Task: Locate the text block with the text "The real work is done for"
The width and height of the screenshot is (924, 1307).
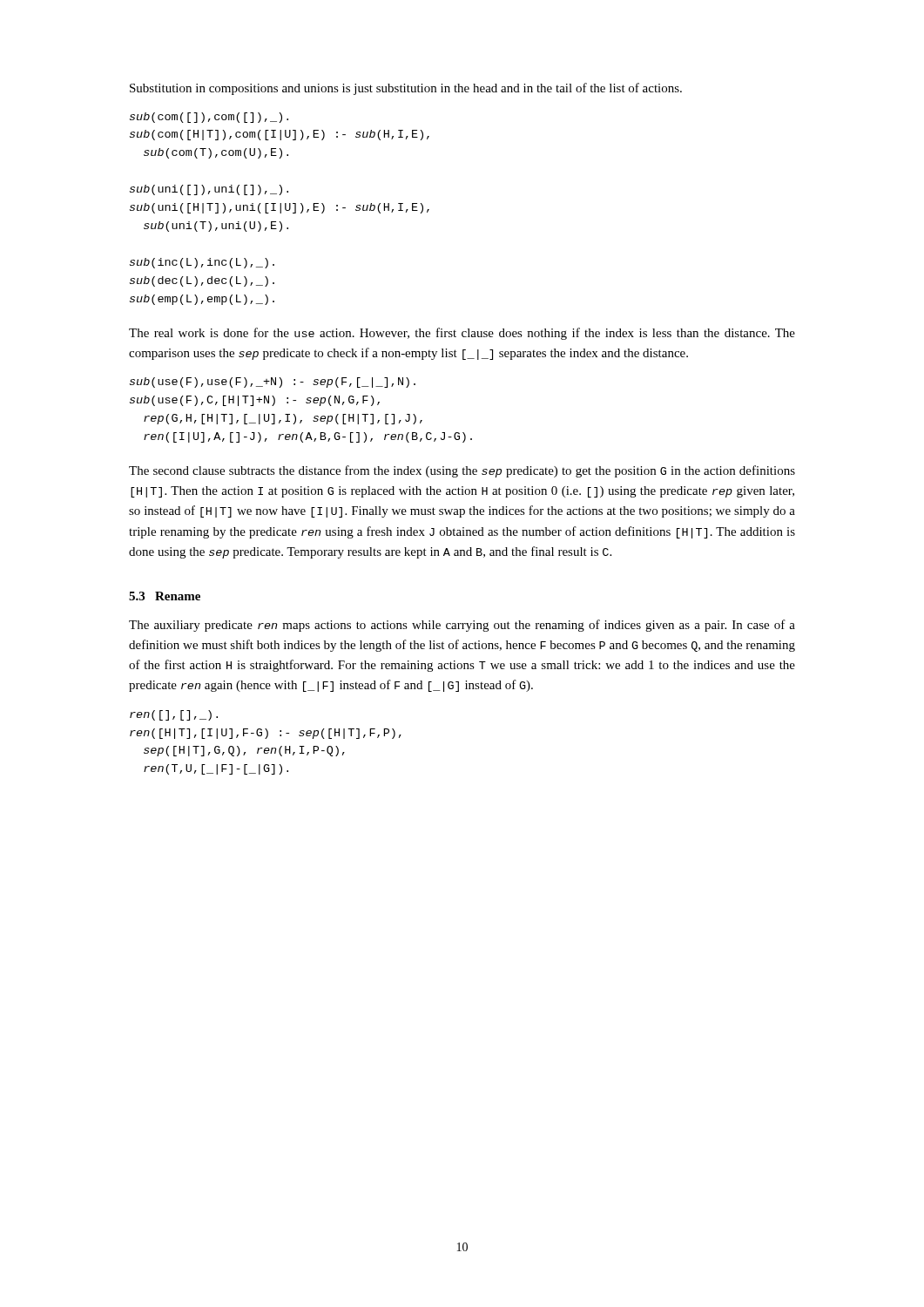Action: click(462, 343)
